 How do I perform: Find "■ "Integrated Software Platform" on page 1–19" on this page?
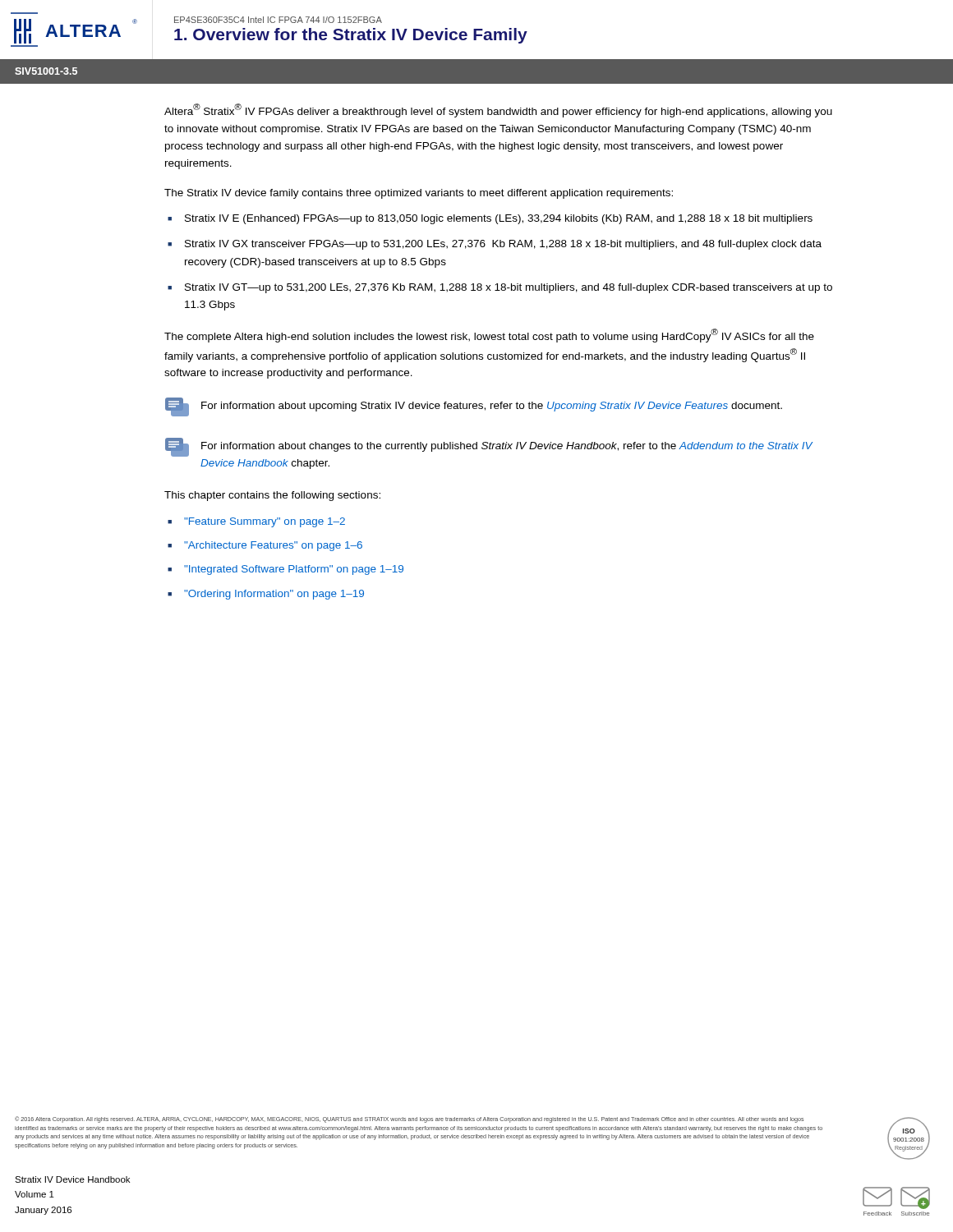click(286, 569)
